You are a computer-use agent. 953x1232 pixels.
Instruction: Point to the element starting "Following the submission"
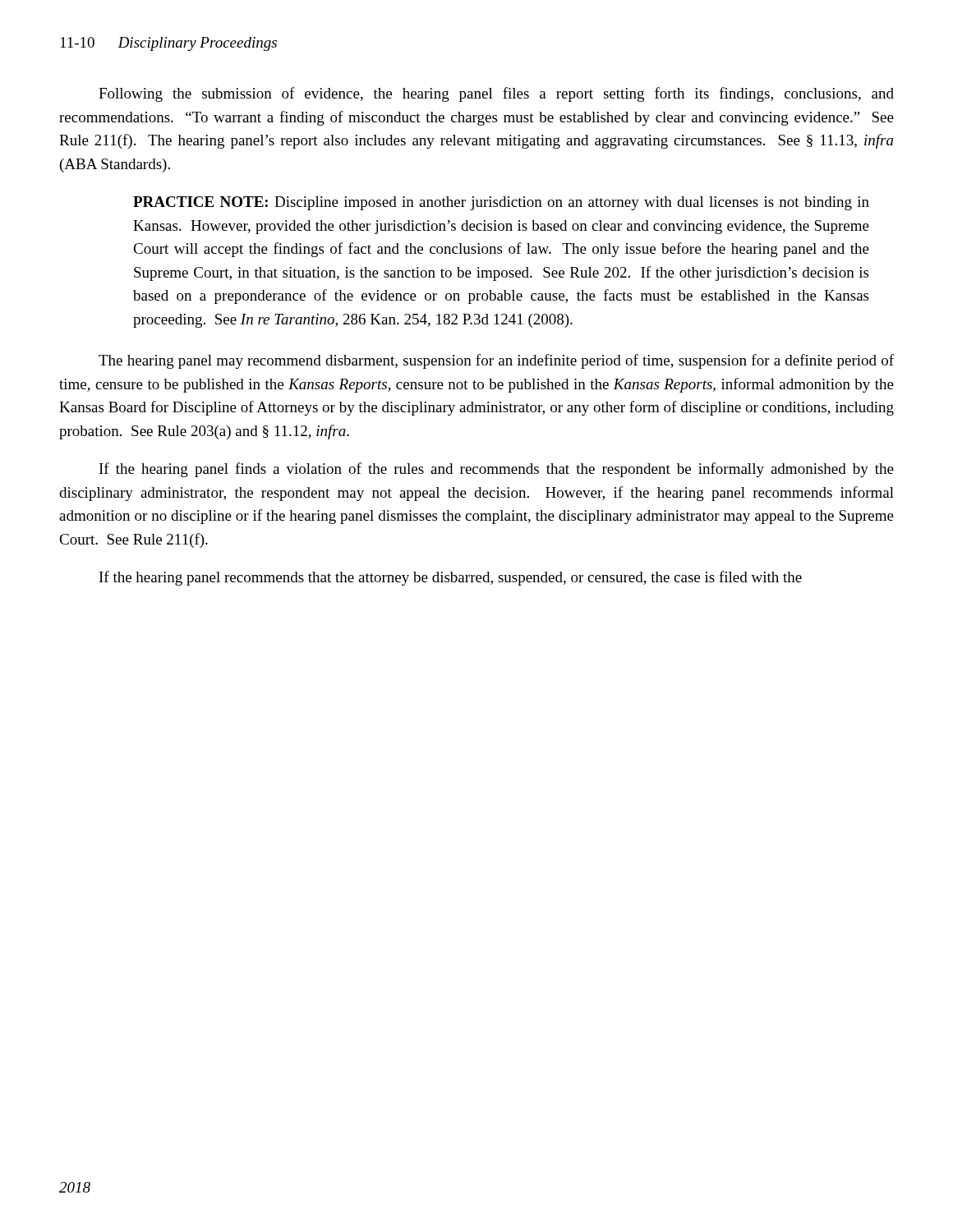coord(476,128)
